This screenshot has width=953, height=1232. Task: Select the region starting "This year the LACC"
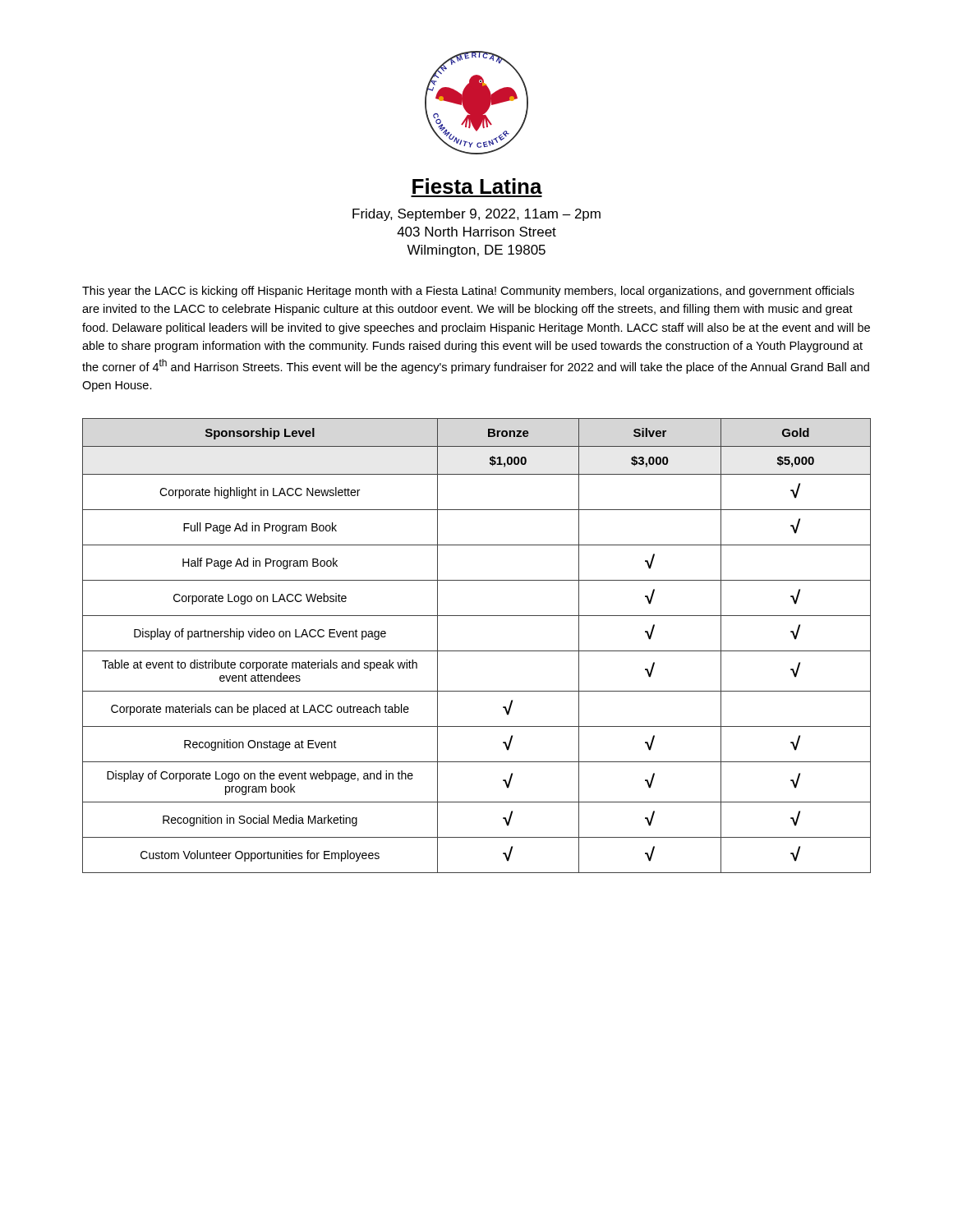point(476,338)
